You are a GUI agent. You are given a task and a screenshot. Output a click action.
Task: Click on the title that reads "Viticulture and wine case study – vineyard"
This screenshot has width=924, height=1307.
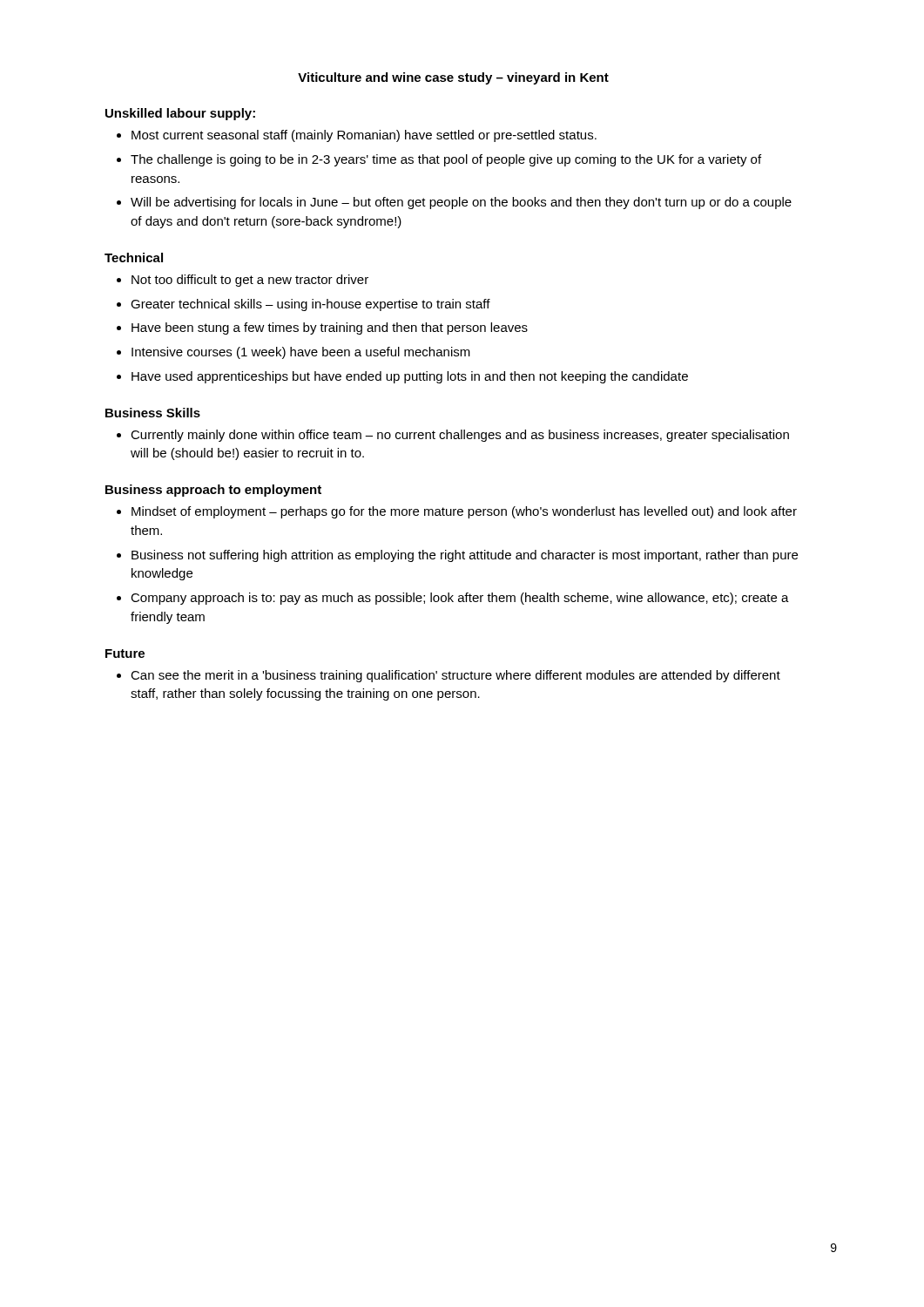[x=453, y=77]
